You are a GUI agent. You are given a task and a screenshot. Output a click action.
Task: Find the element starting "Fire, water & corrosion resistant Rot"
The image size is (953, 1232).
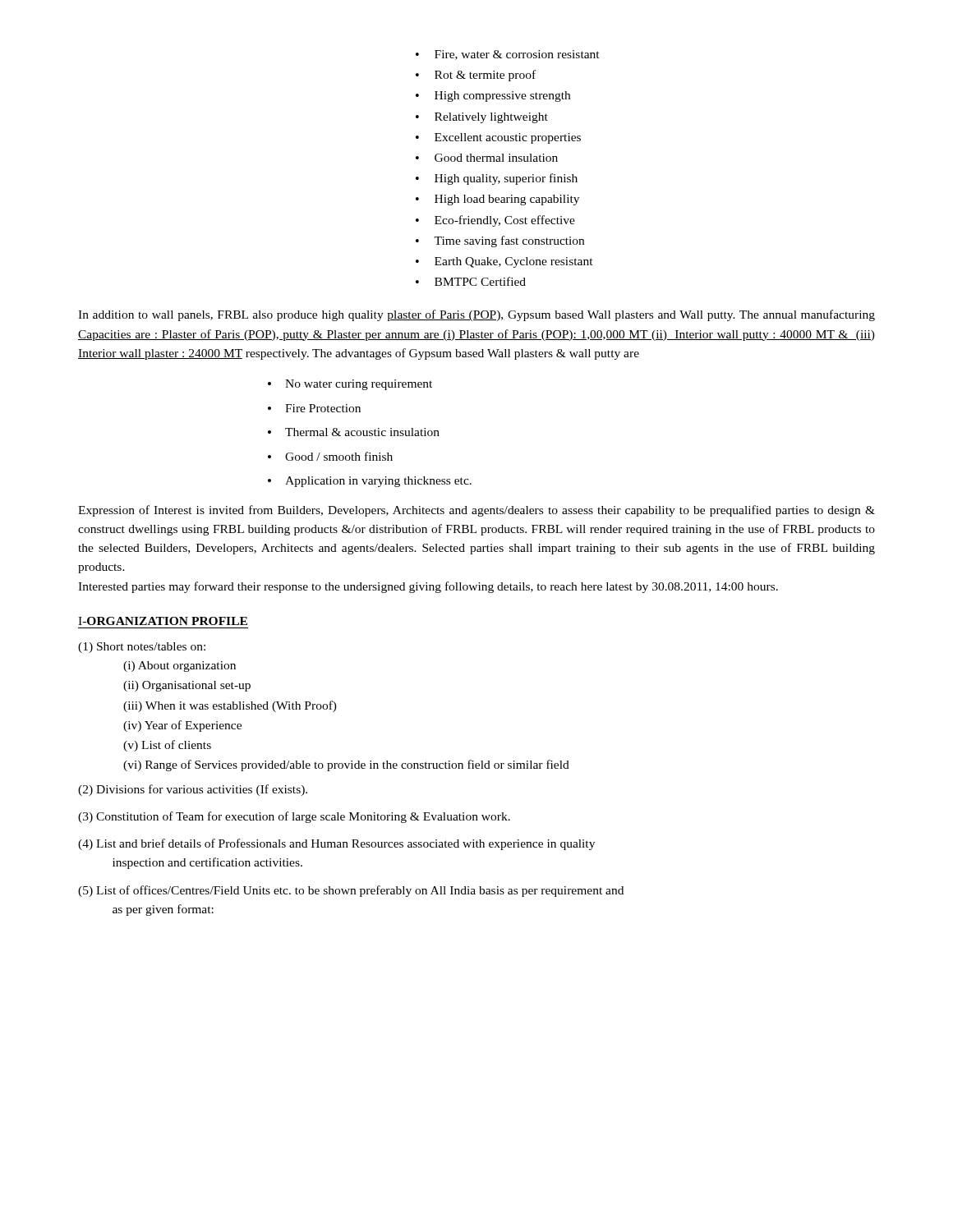(x=508, y=55)
